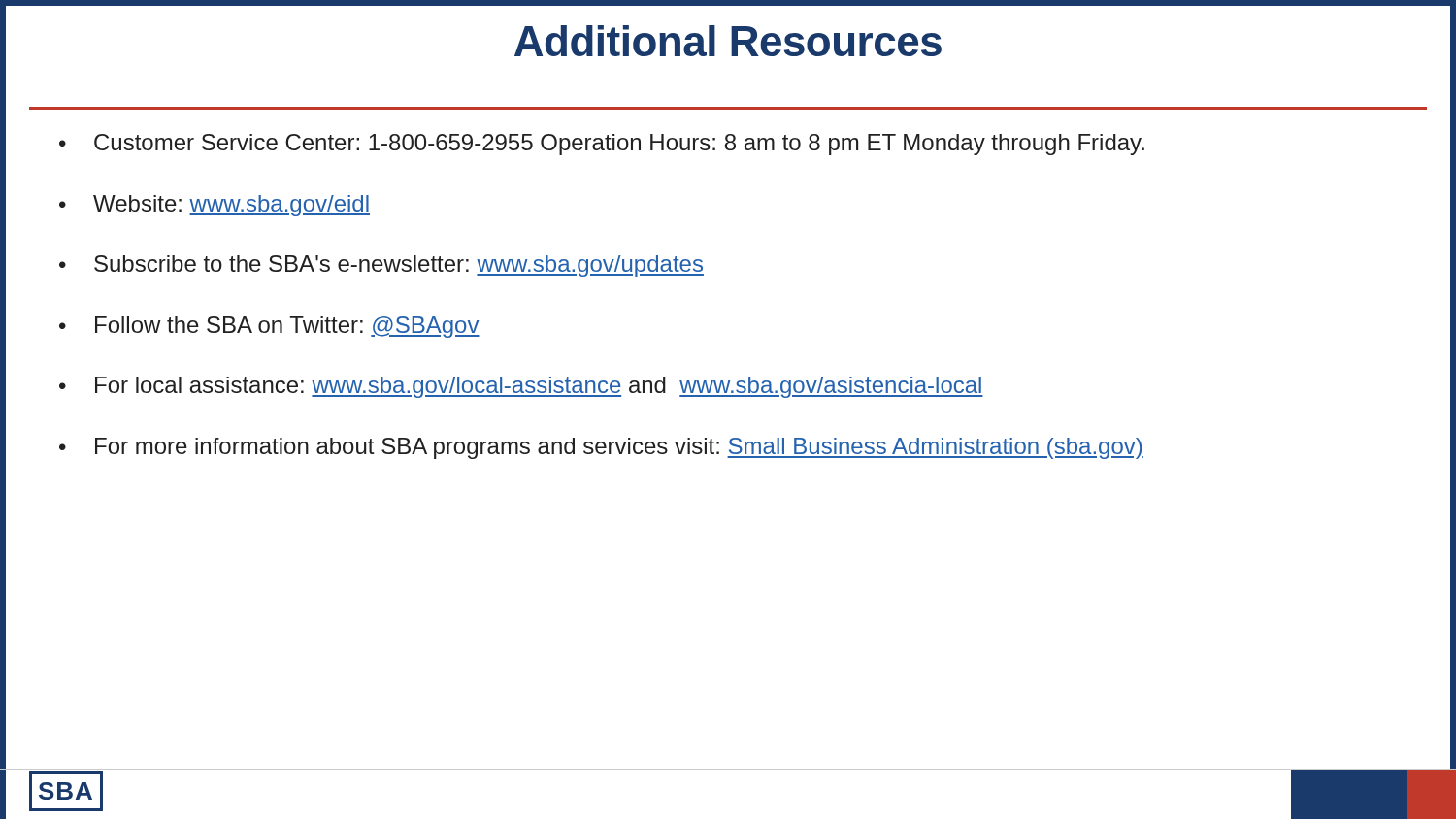Where is the passage that starts "• Subscribe to the SBA's e-newsletter:"?
1456x819 pixels.
(381, 266)
